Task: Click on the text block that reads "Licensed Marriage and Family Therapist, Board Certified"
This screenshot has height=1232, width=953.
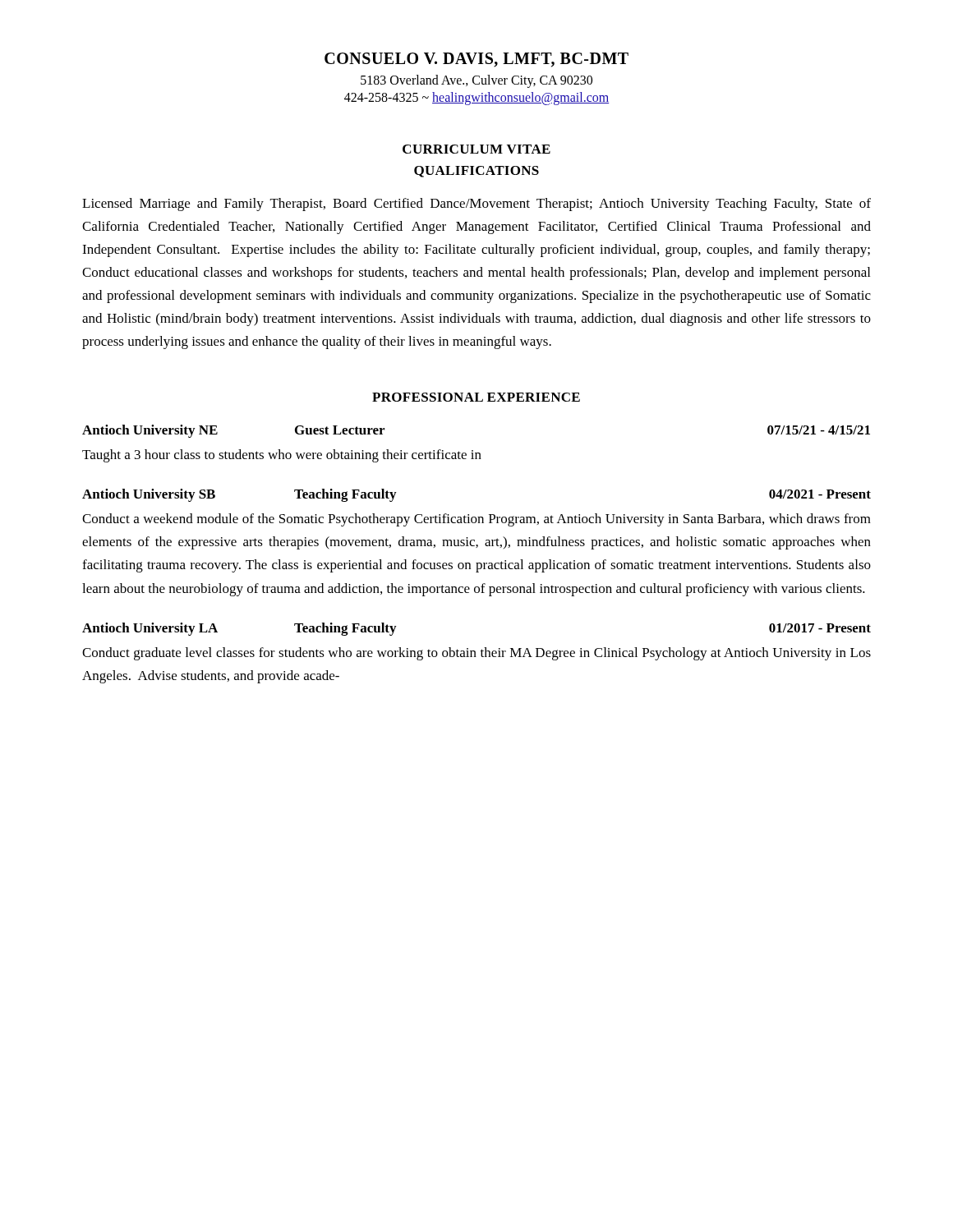Action: pyautogui.click(x=476, y=272)
